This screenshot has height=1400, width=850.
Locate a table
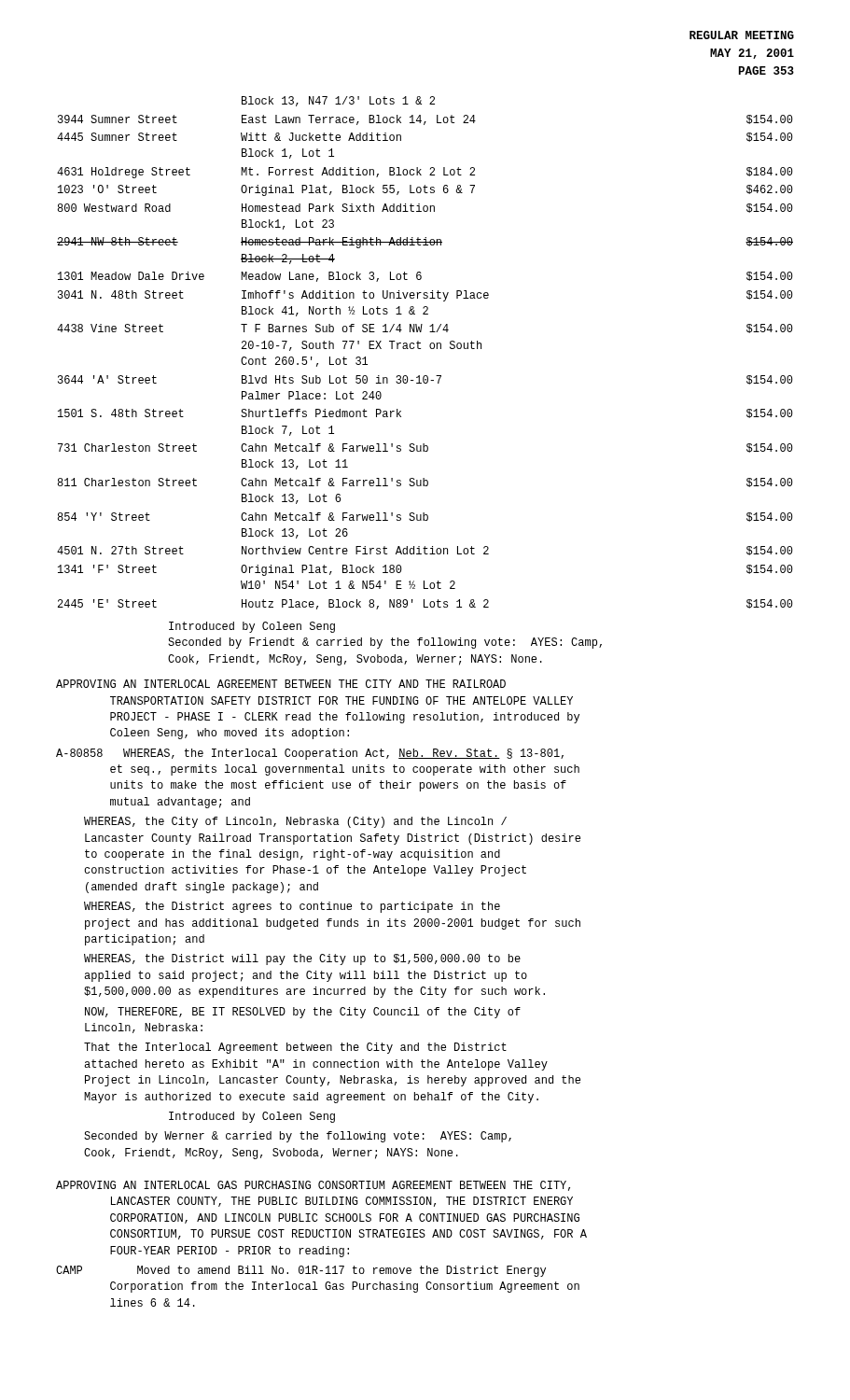[x=425, y=354]
